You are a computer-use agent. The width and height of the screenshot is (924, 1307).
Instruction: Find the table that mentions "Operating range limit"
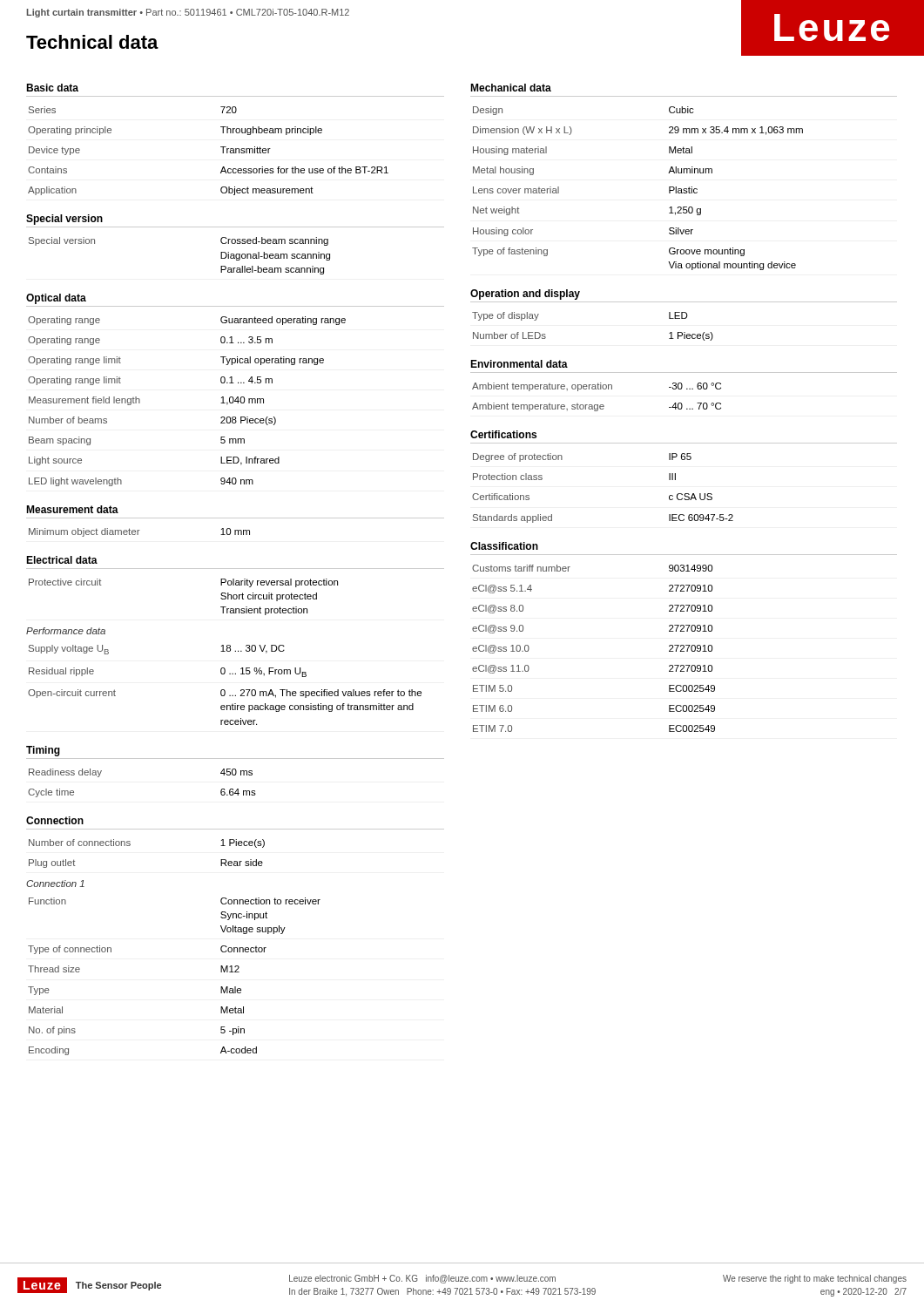(x=235, y=401)
